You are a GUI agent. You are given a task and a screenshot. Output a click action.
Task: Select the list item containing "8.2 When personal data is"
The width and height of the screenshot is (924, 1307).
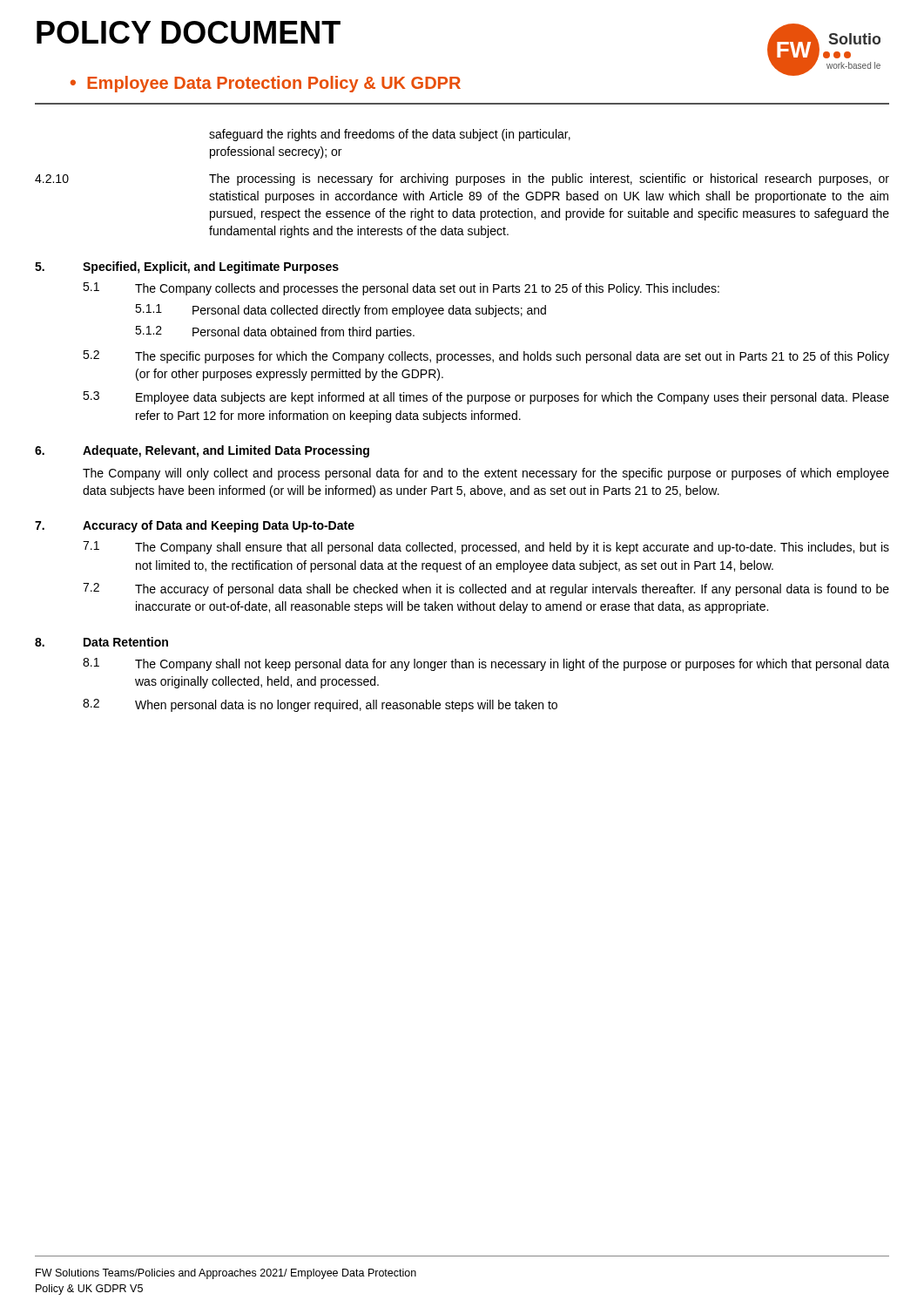coord(320,705)
